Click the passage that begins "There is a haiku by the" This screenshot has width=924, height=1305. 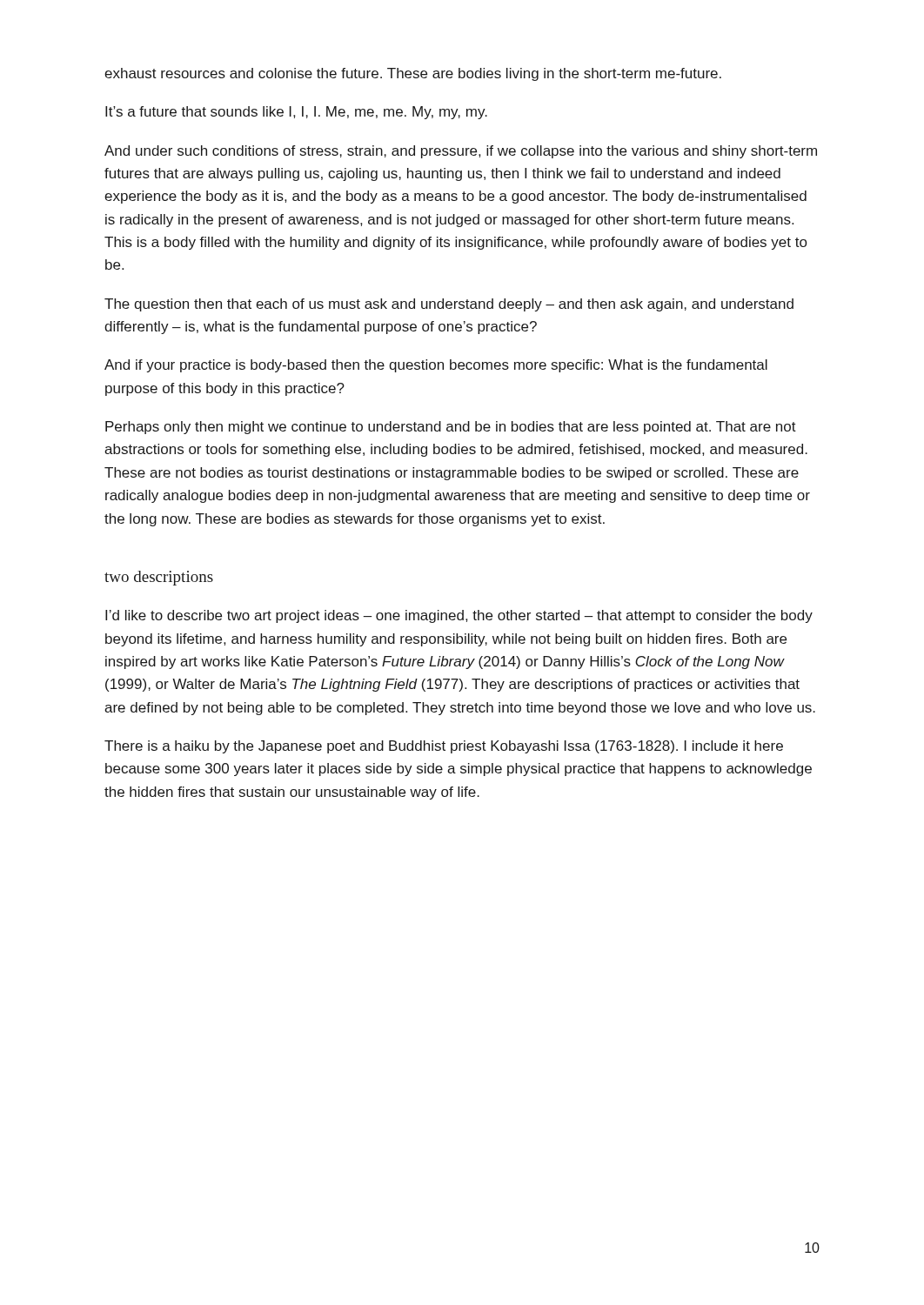[x=458, y=769]
